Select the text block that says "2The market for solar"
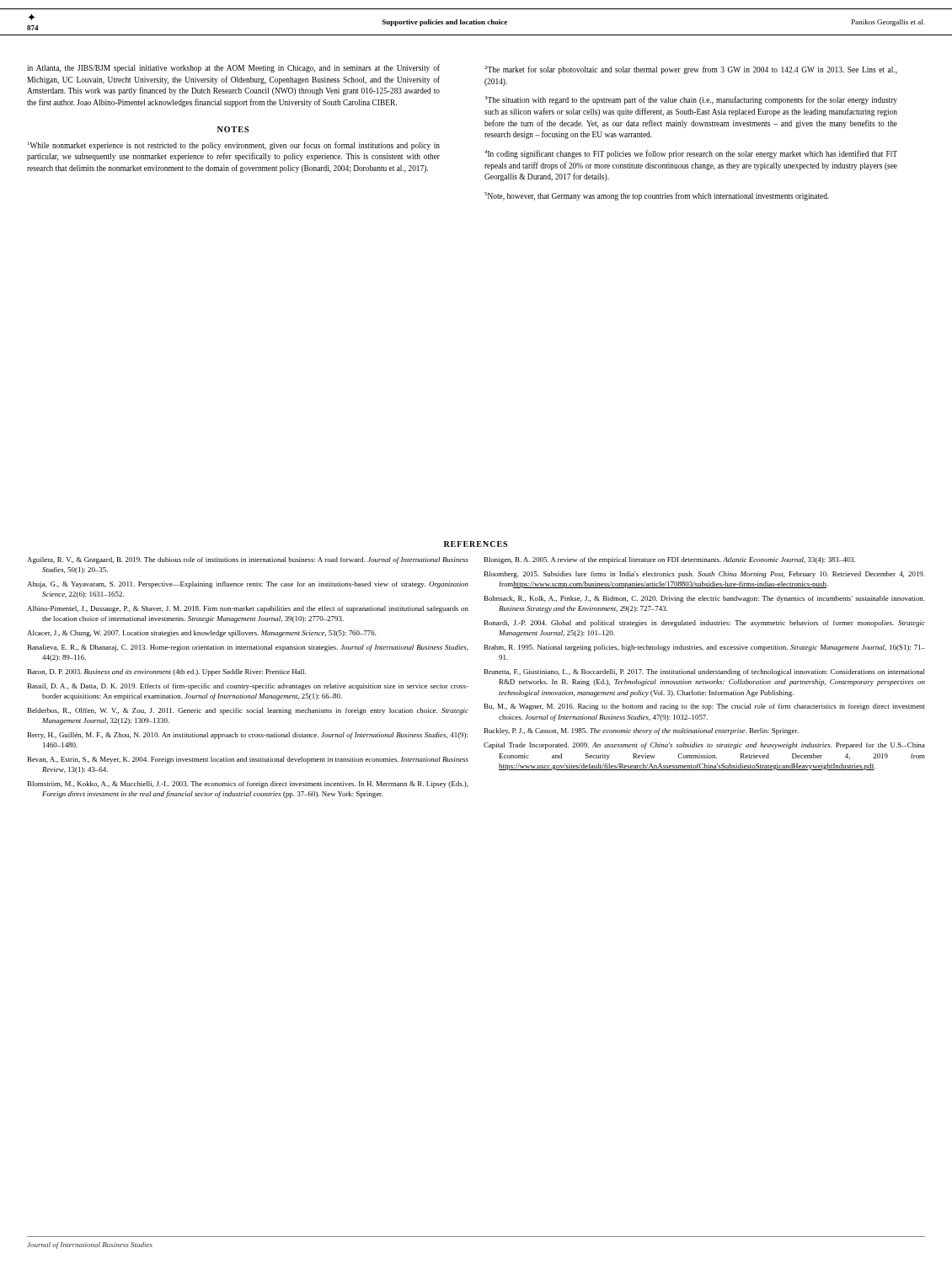Image resolution: width=952 pixels, height=1264 pixels. pos(691,75)
